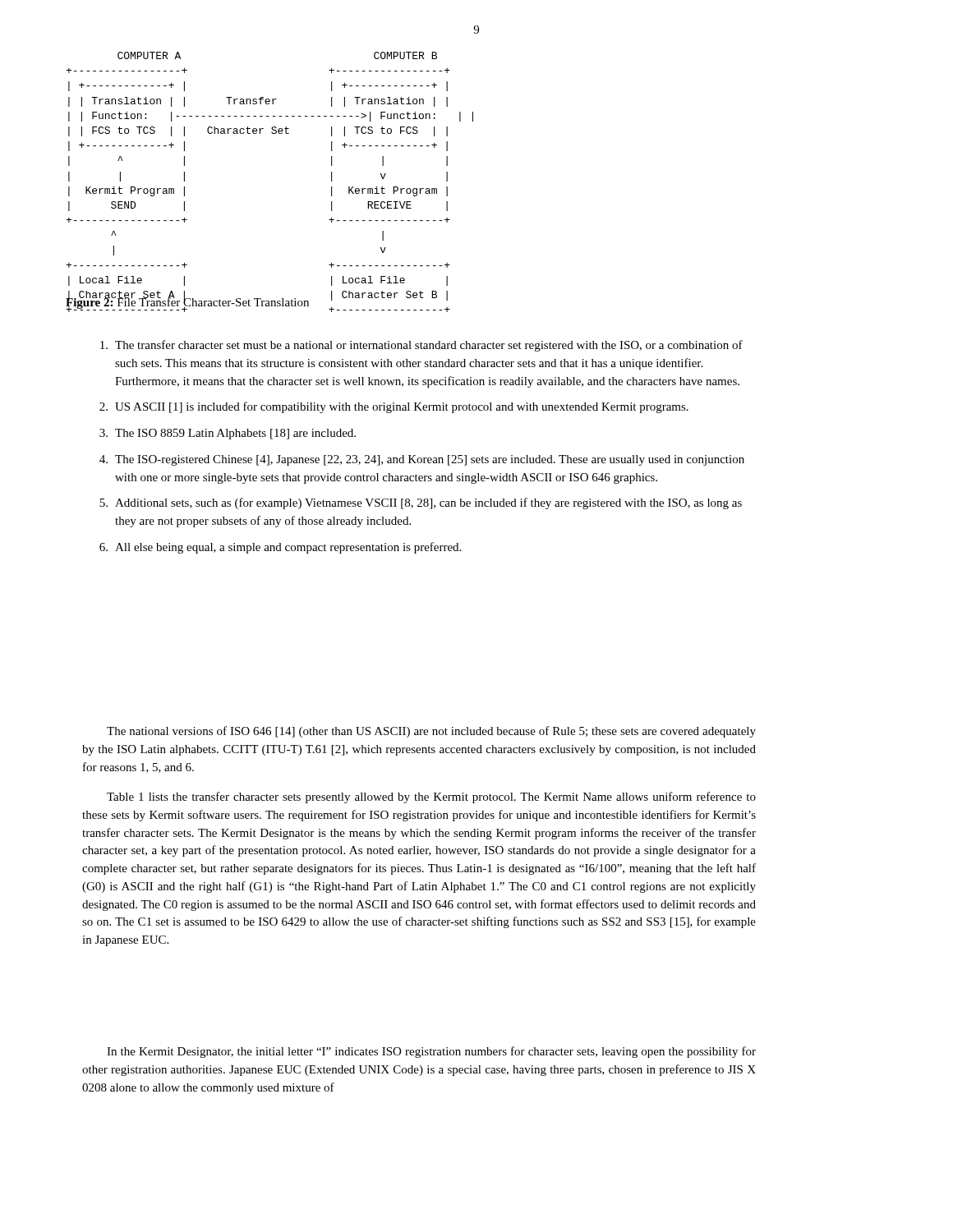Find the passage starting "The transfer character set must be a national"
The width and height of the screenshot is (953, 1232).
point(419,364)
